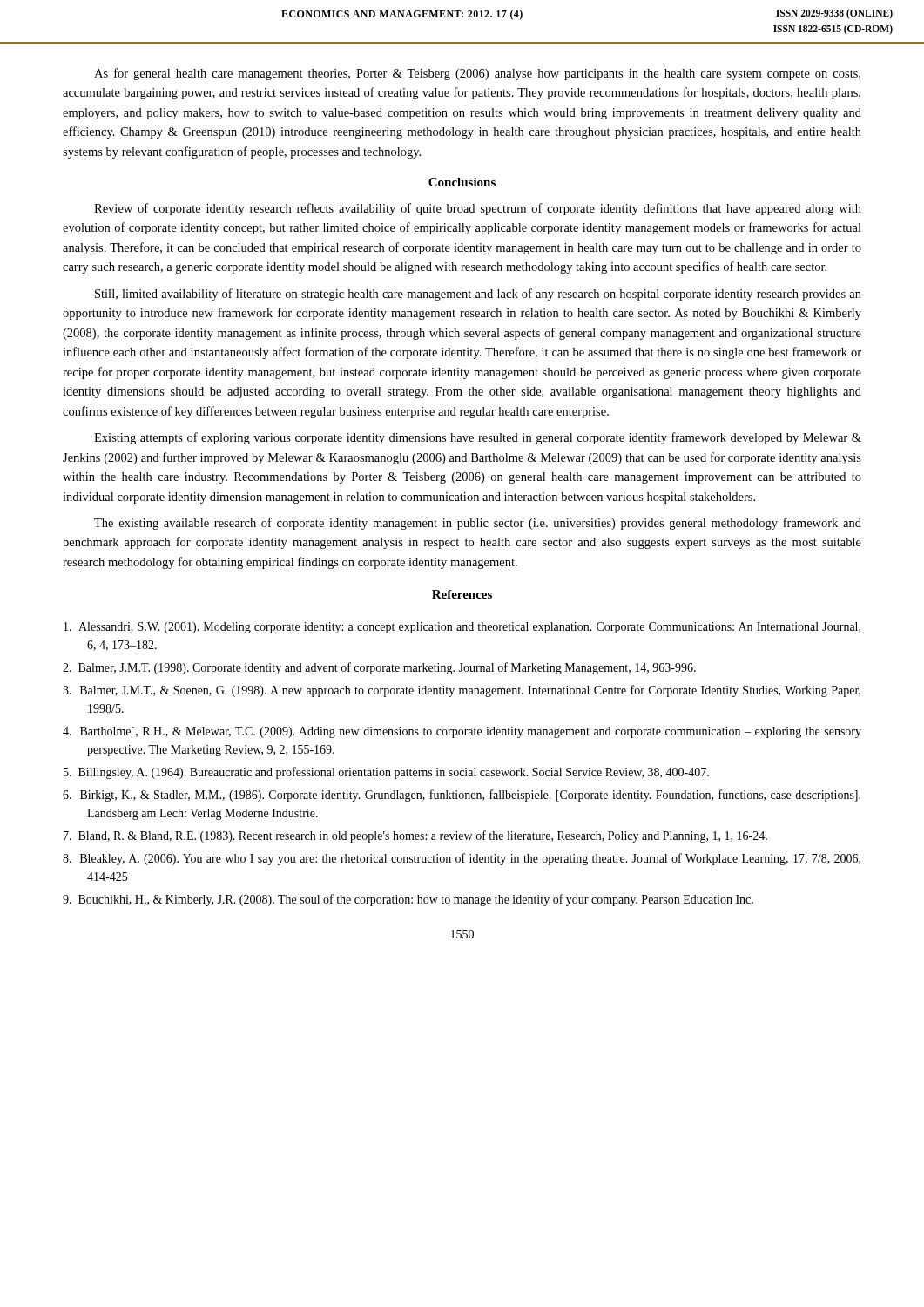Select the block starting "8. Bleakley, A. (2006). You are who I"
Viewport: 924px width, 1307px height.
pyautogui.click(x=462, y=868)
